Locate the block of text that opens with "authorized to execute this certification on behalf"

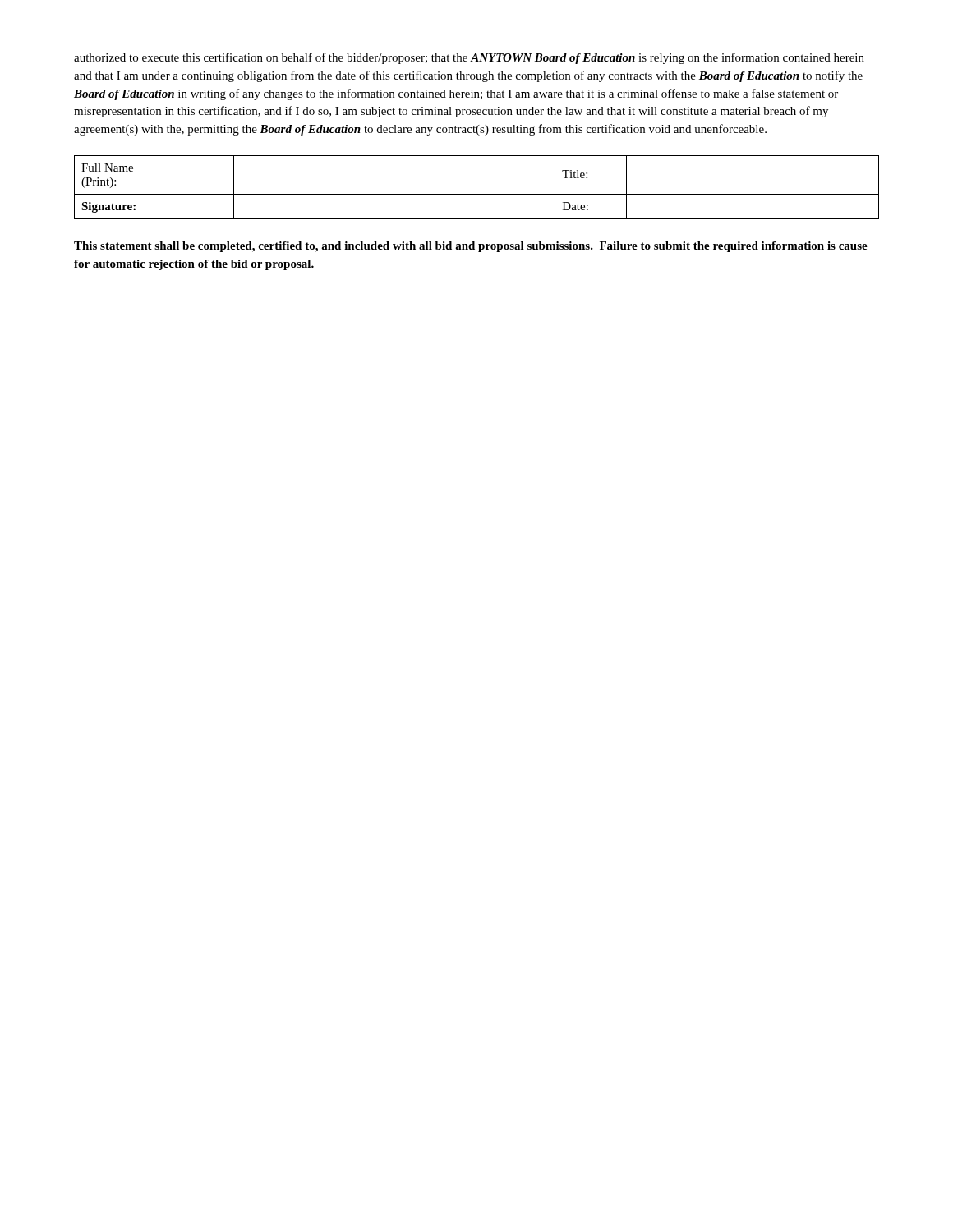469,93
